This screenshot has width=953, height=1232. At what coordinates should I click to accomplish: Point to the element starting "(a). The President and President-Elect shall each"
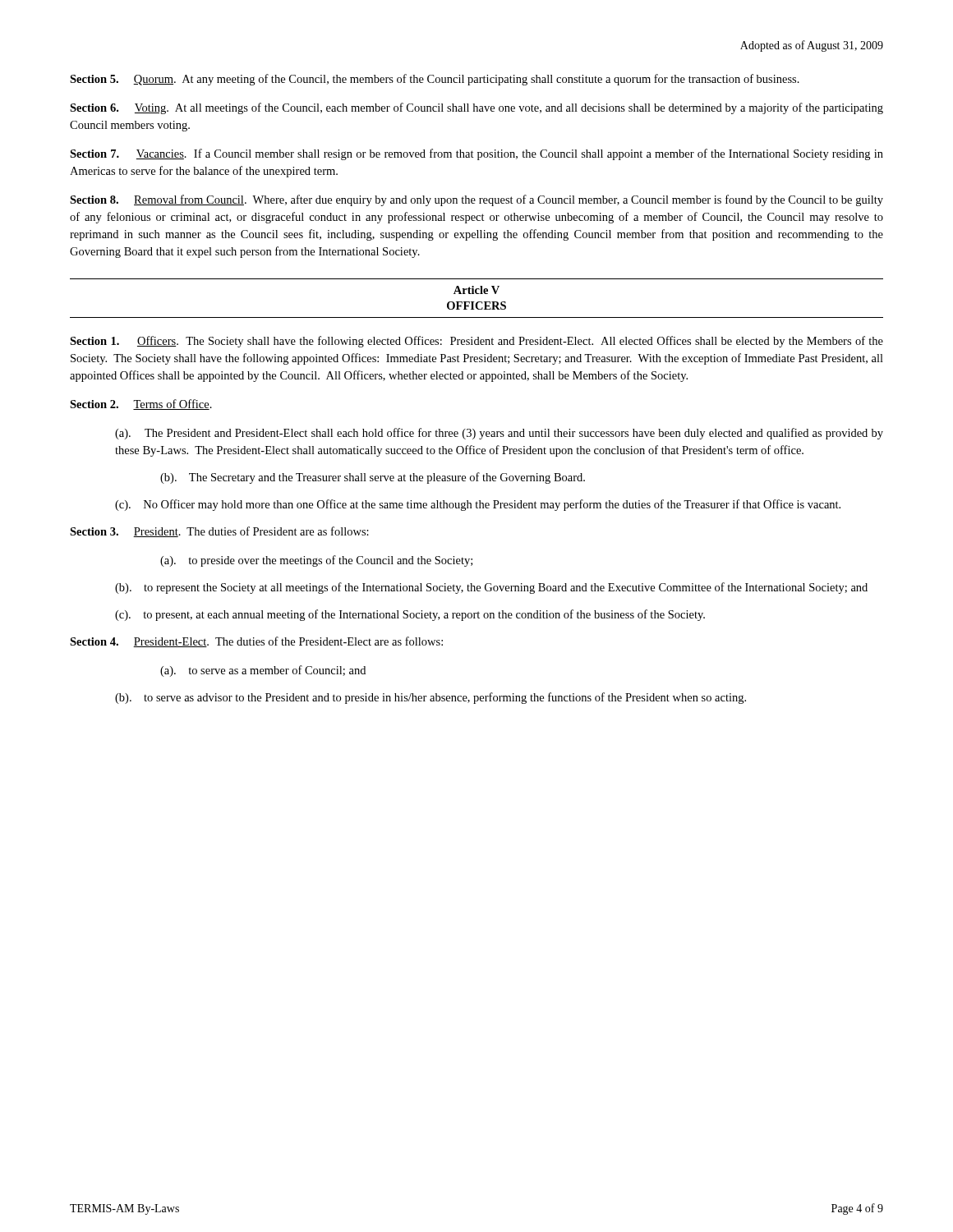click(x=499, y=442)
